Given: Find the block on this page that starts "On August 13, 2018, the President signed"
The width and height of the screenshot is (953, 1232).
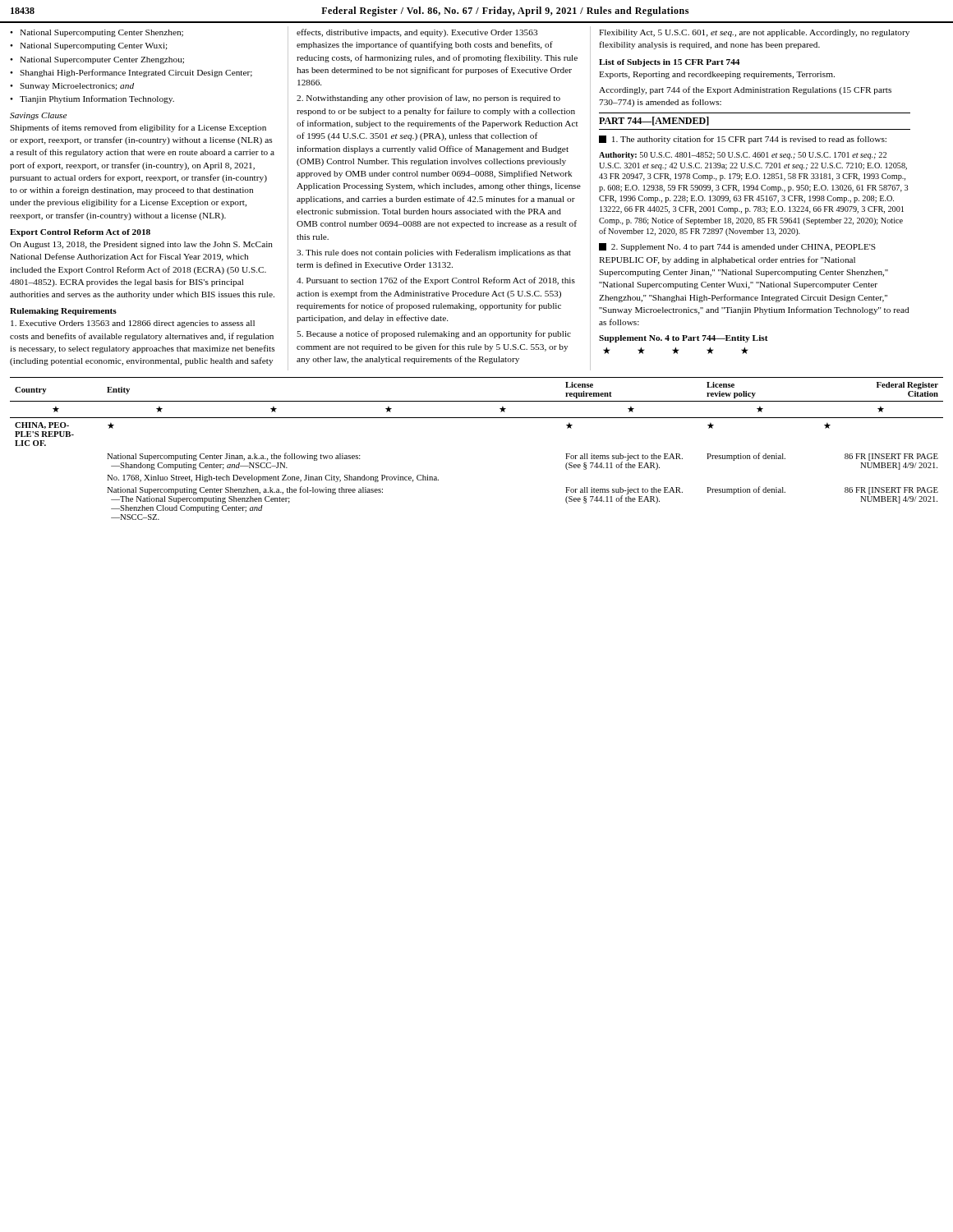Looking at the screenshot, I should pos(142,269).
